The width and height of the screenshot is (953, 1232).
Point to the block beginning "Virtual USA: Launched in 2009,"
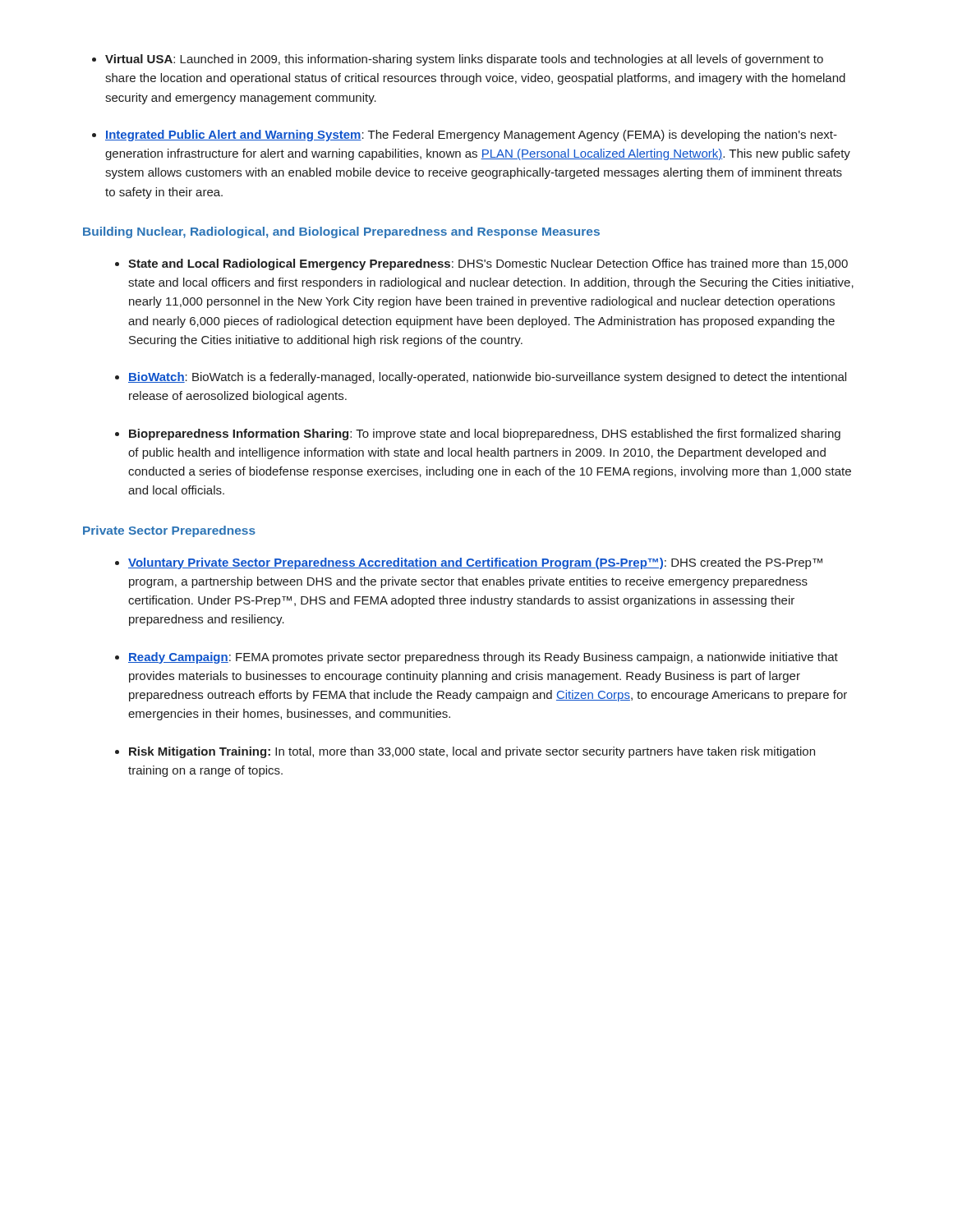click(475, 78)
